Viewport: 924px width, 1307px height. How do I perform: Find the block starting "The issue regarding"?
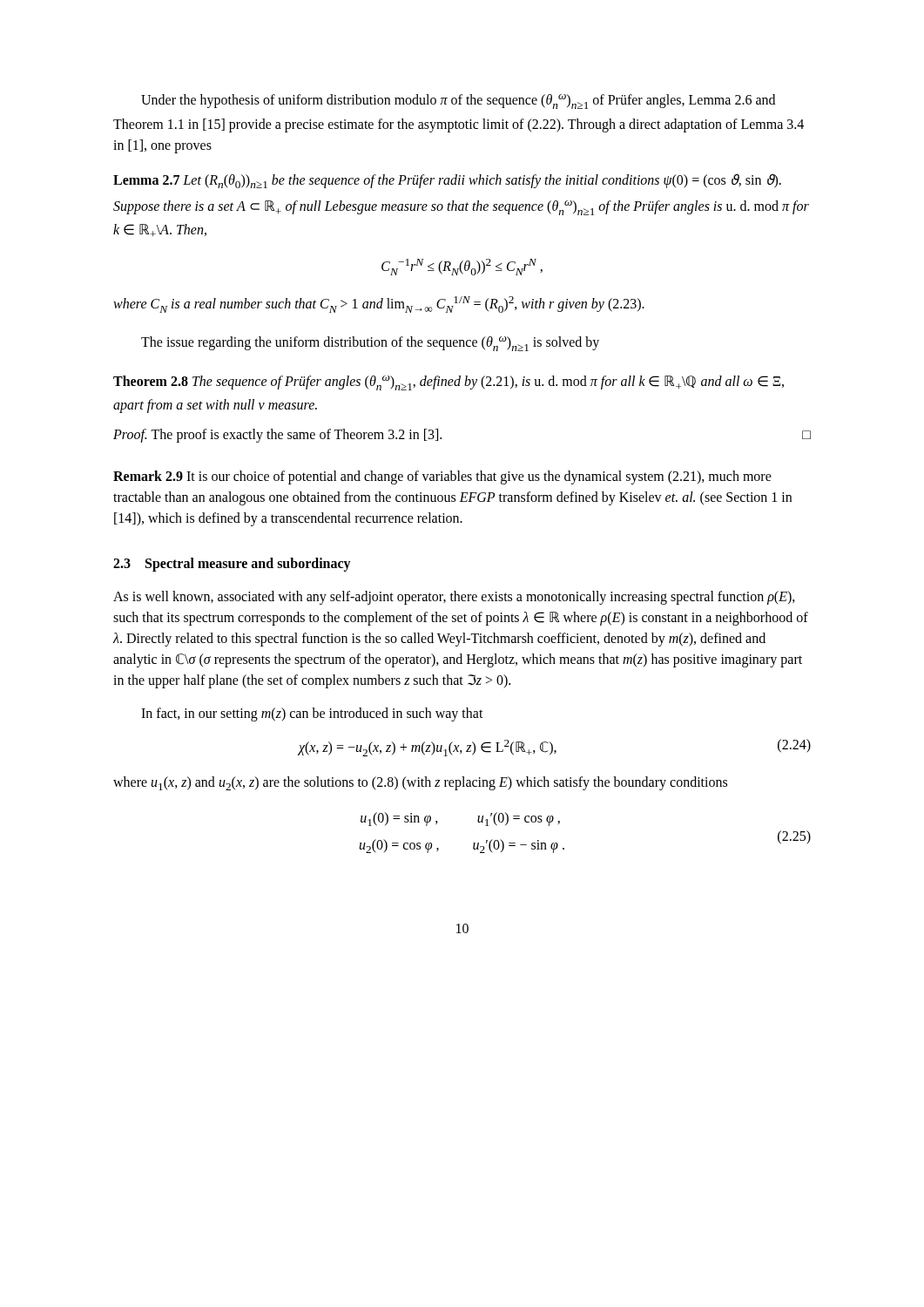(x=462, y=343)
